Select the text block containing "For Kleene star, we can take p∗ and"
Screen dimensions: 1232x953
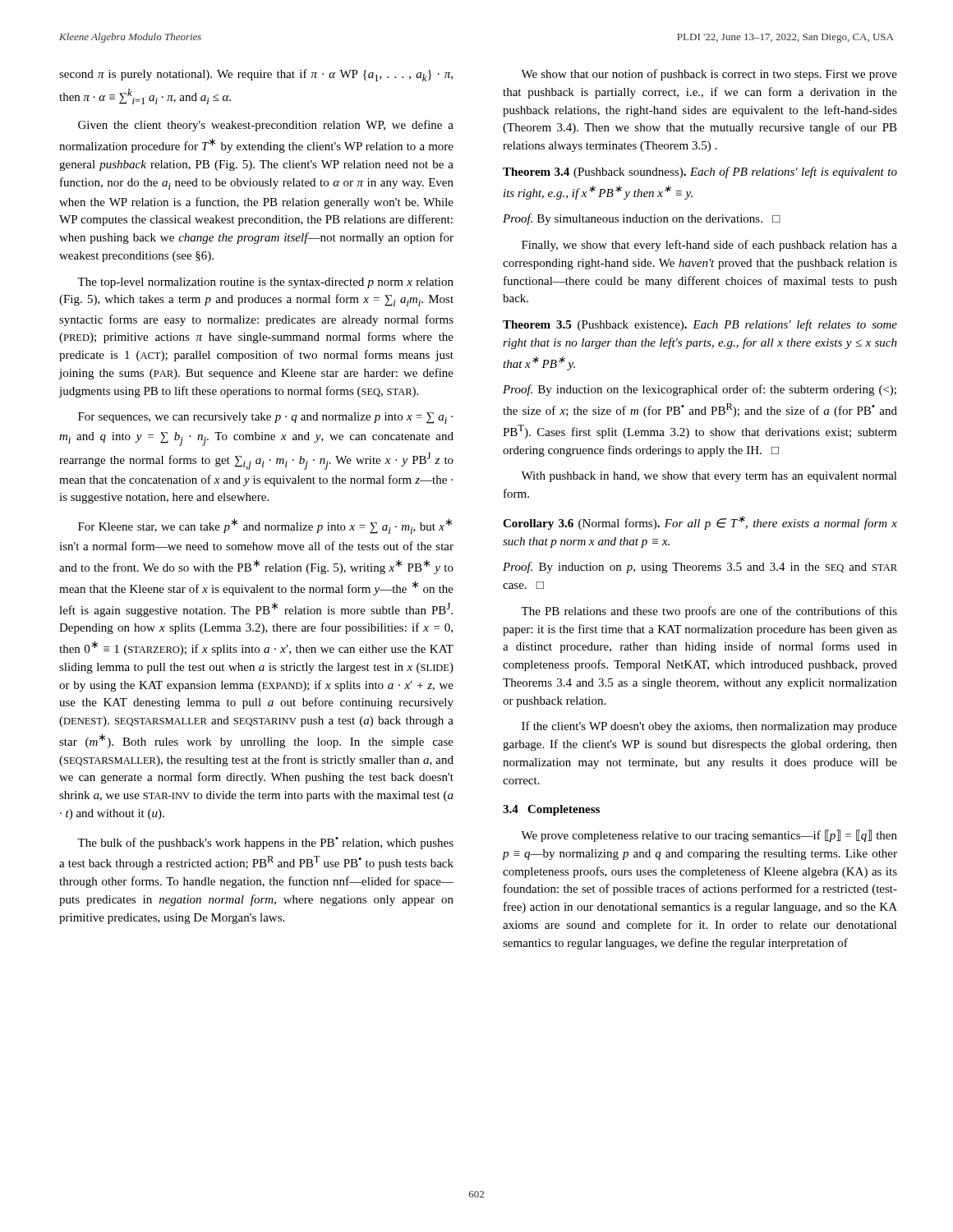pos(256,669)
